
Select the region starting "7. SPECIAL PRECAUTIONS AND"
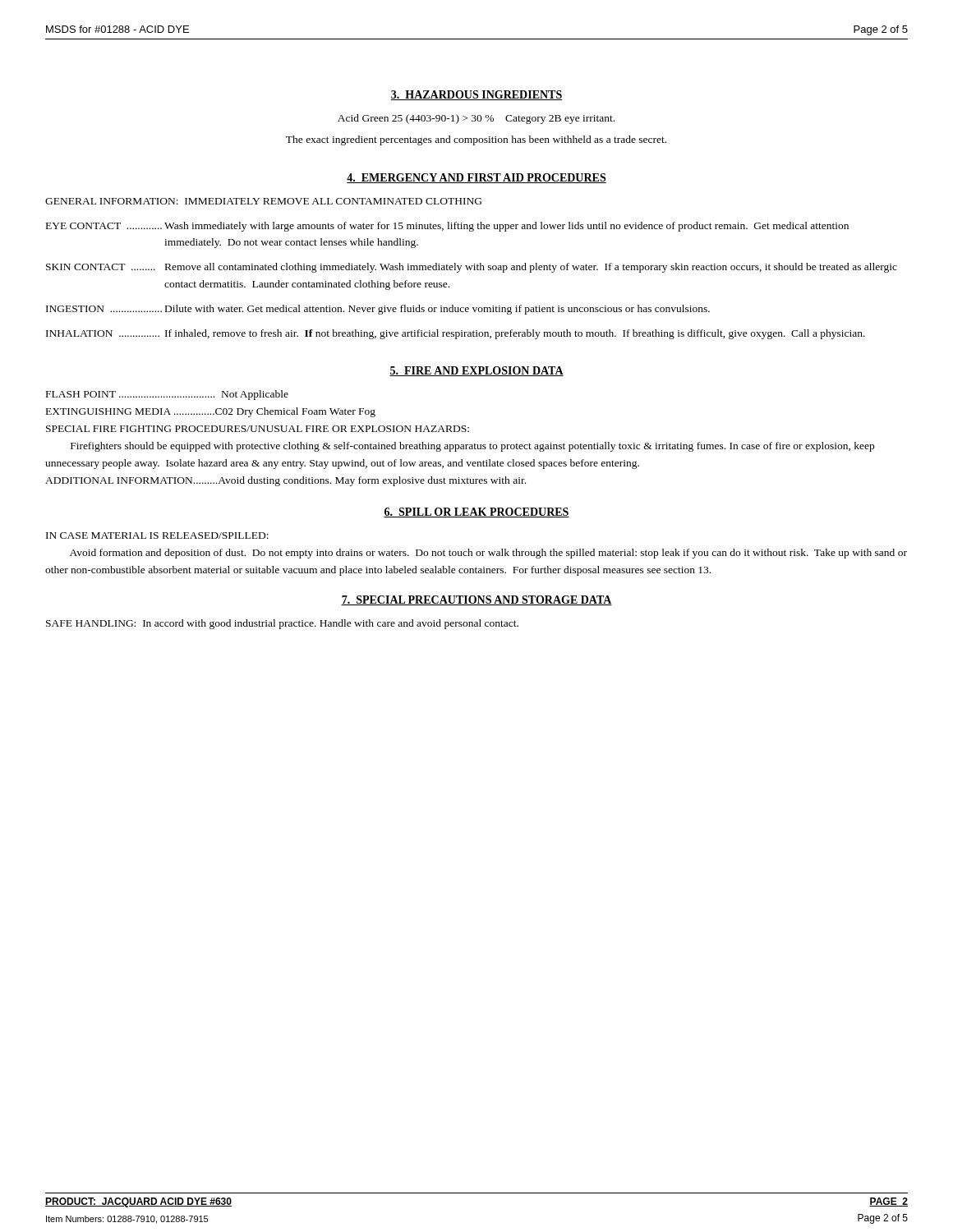[x=476, y=600]
